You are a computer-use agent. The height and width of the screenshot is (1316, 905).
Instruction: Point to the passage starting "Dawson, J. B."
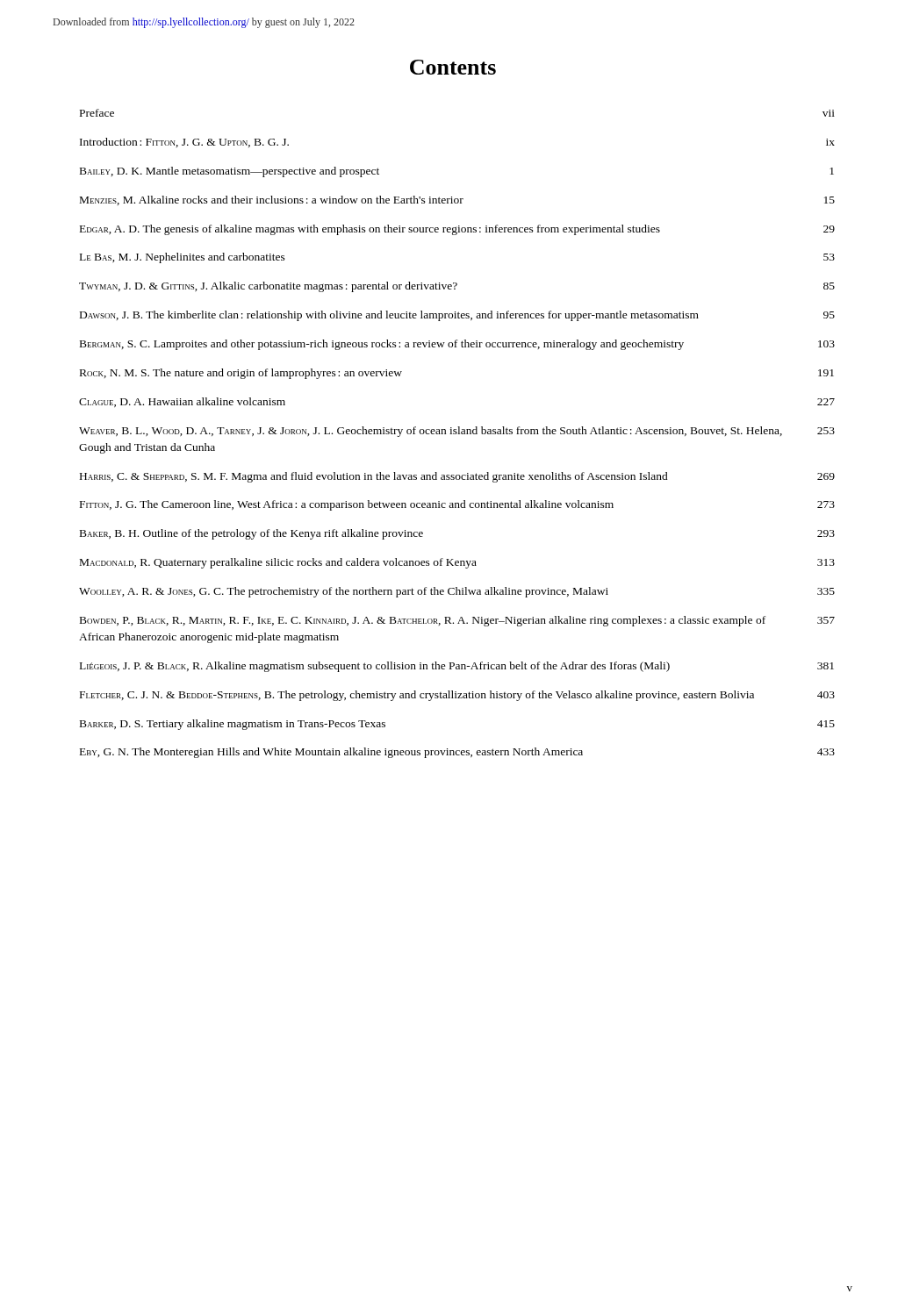point(457,316)
